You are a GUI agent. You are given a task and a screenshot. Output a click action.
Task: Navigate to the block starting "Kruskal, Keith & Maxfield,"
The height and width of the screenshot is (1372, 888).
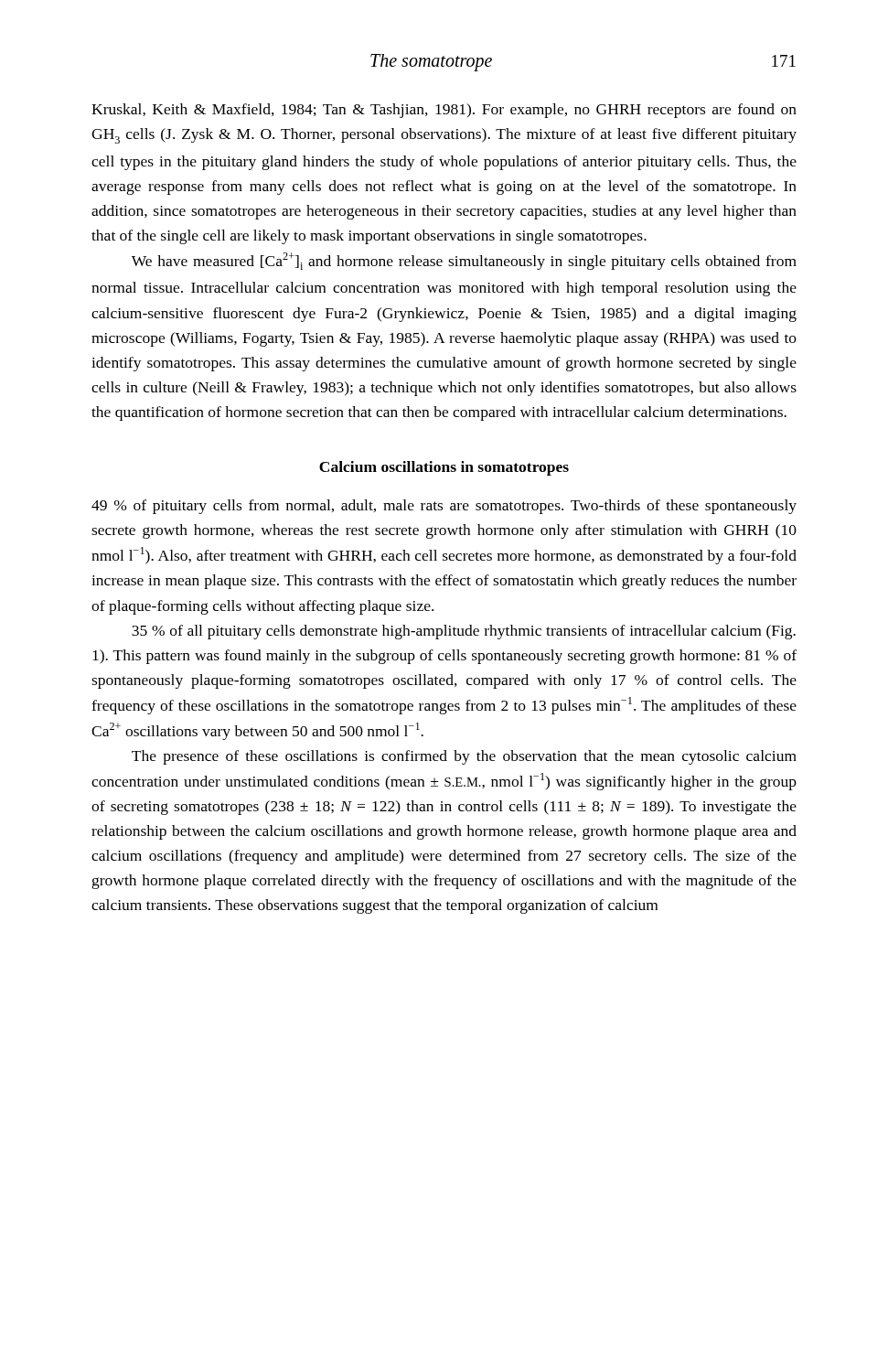click(444, 172)
